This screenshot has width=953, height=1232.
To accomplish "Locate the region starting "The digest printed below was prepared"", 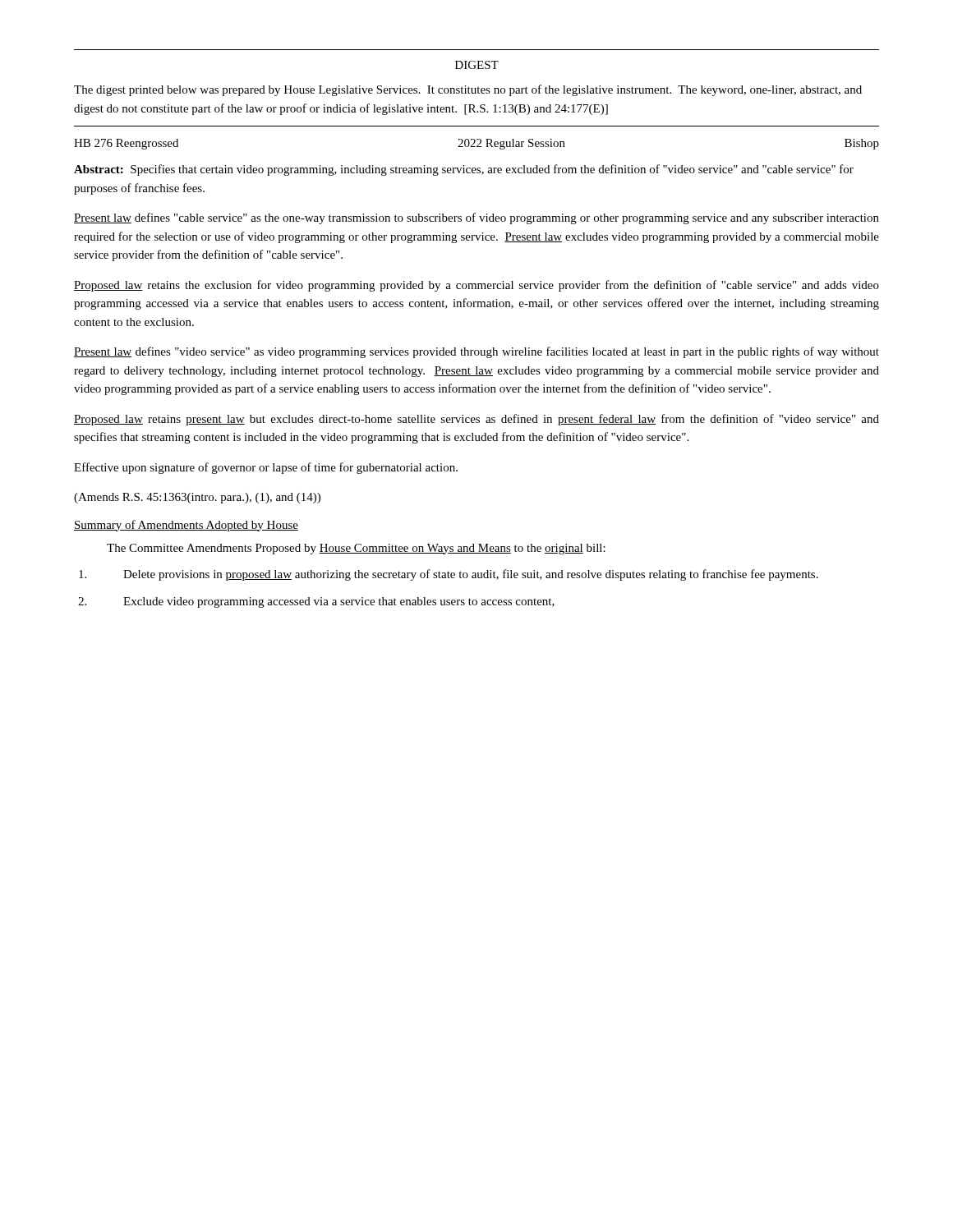I will click(x=468, y=99).
